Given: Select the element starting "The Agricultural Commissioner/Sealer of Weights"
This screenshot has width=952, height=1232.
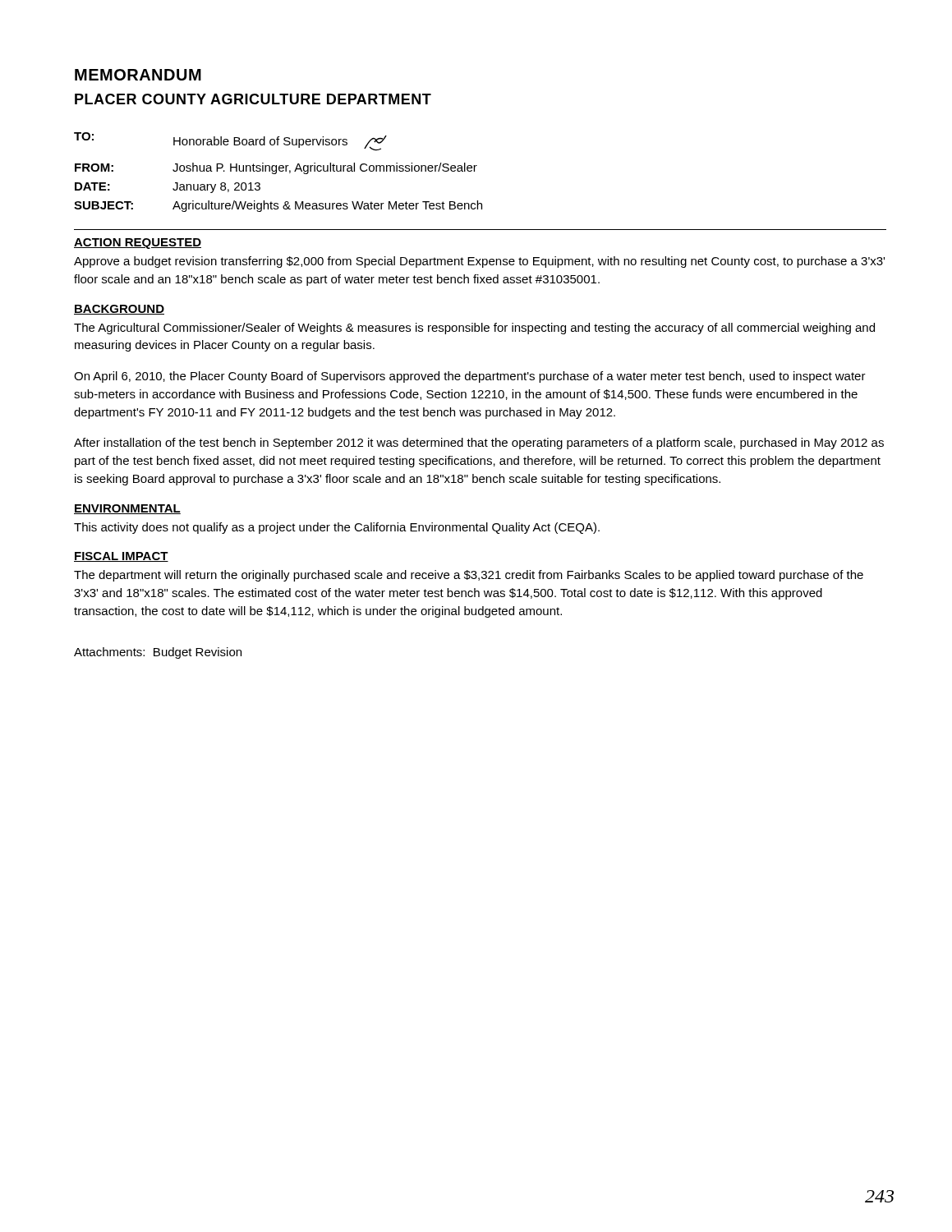Looking at the screenshot, I should (475, 336).
